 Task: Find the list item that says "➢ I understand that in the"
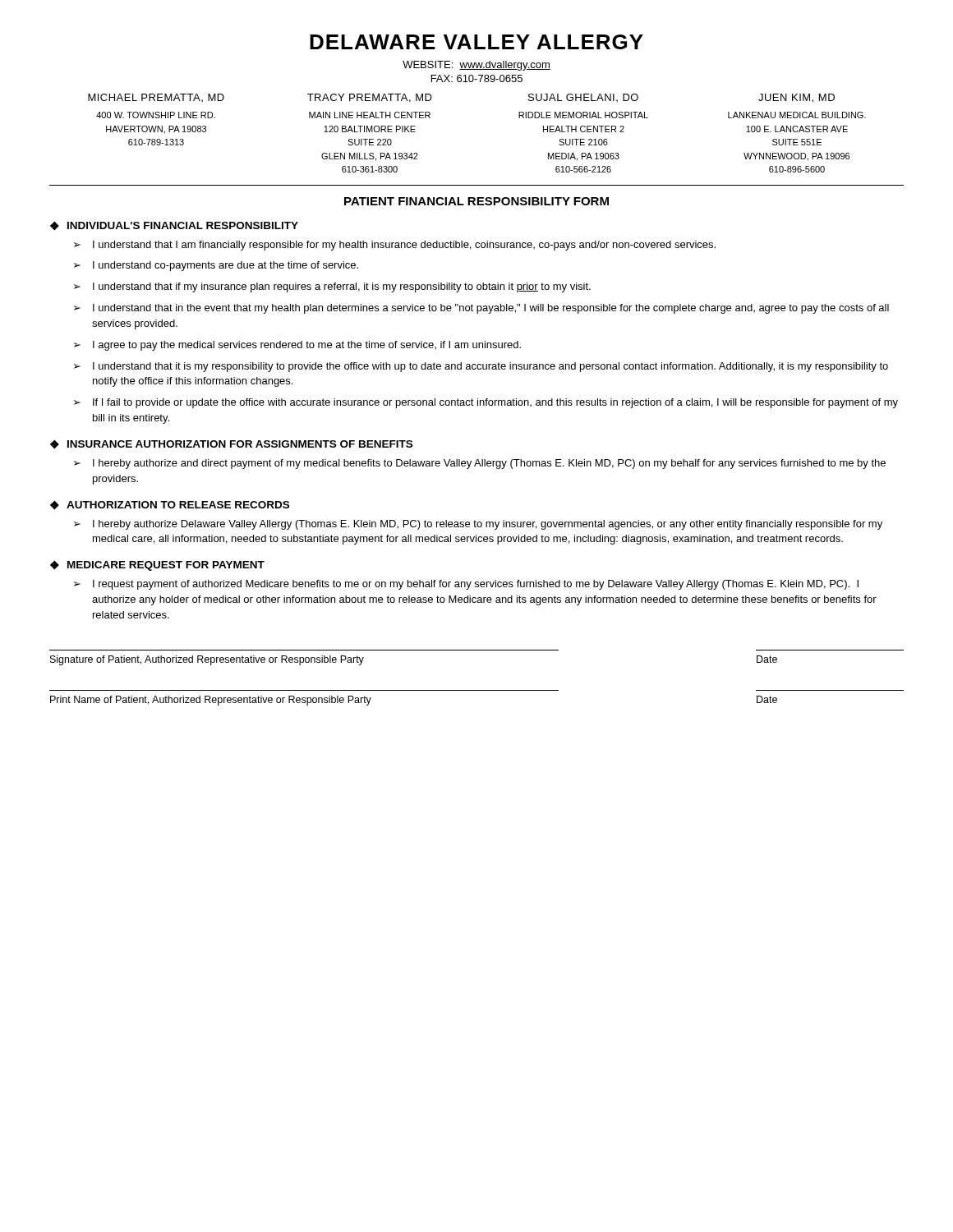(488, 316)
